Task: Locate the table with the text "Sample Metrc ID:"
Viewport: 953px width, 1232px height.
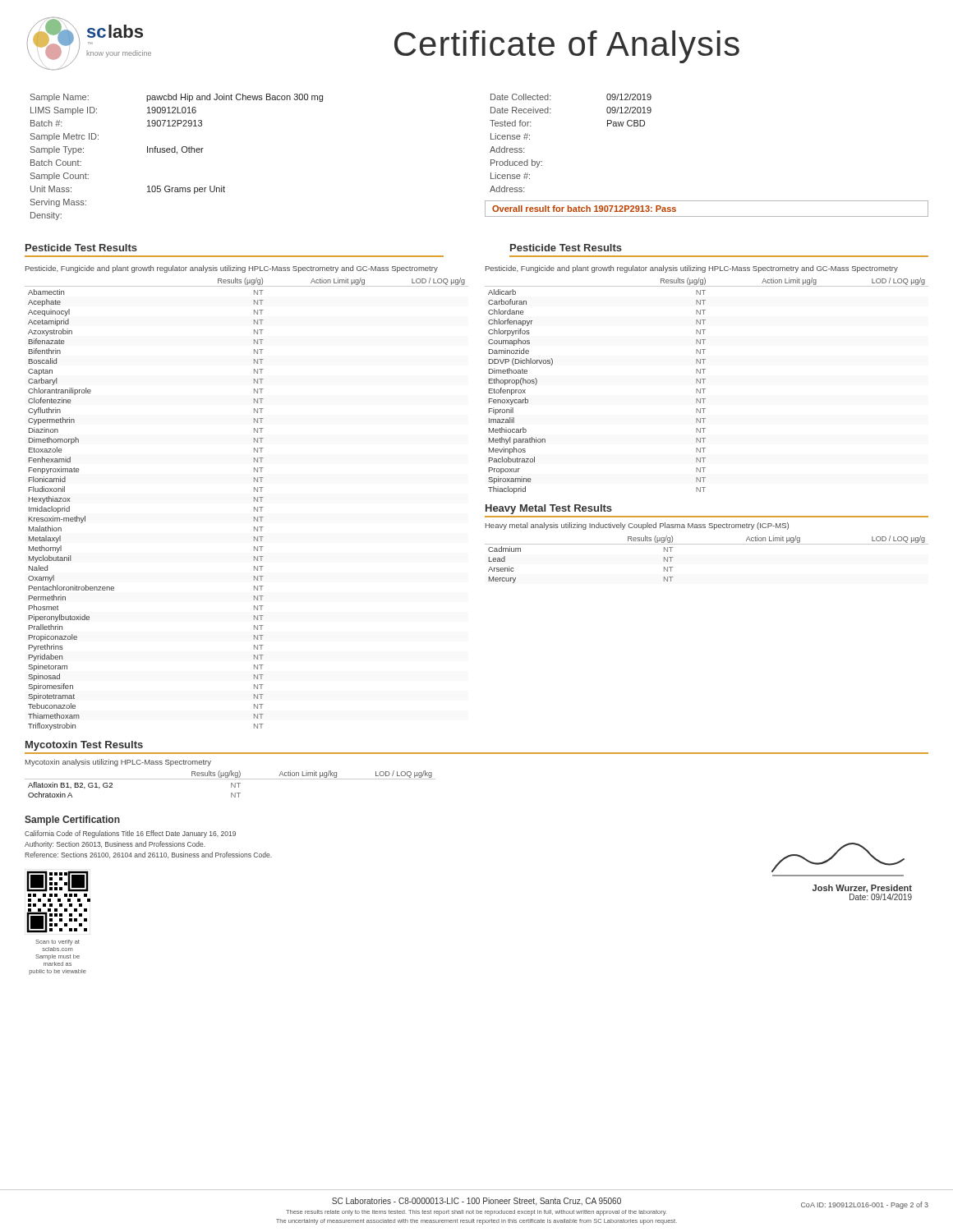Action: pyautogui.click(x=246, y=156)
